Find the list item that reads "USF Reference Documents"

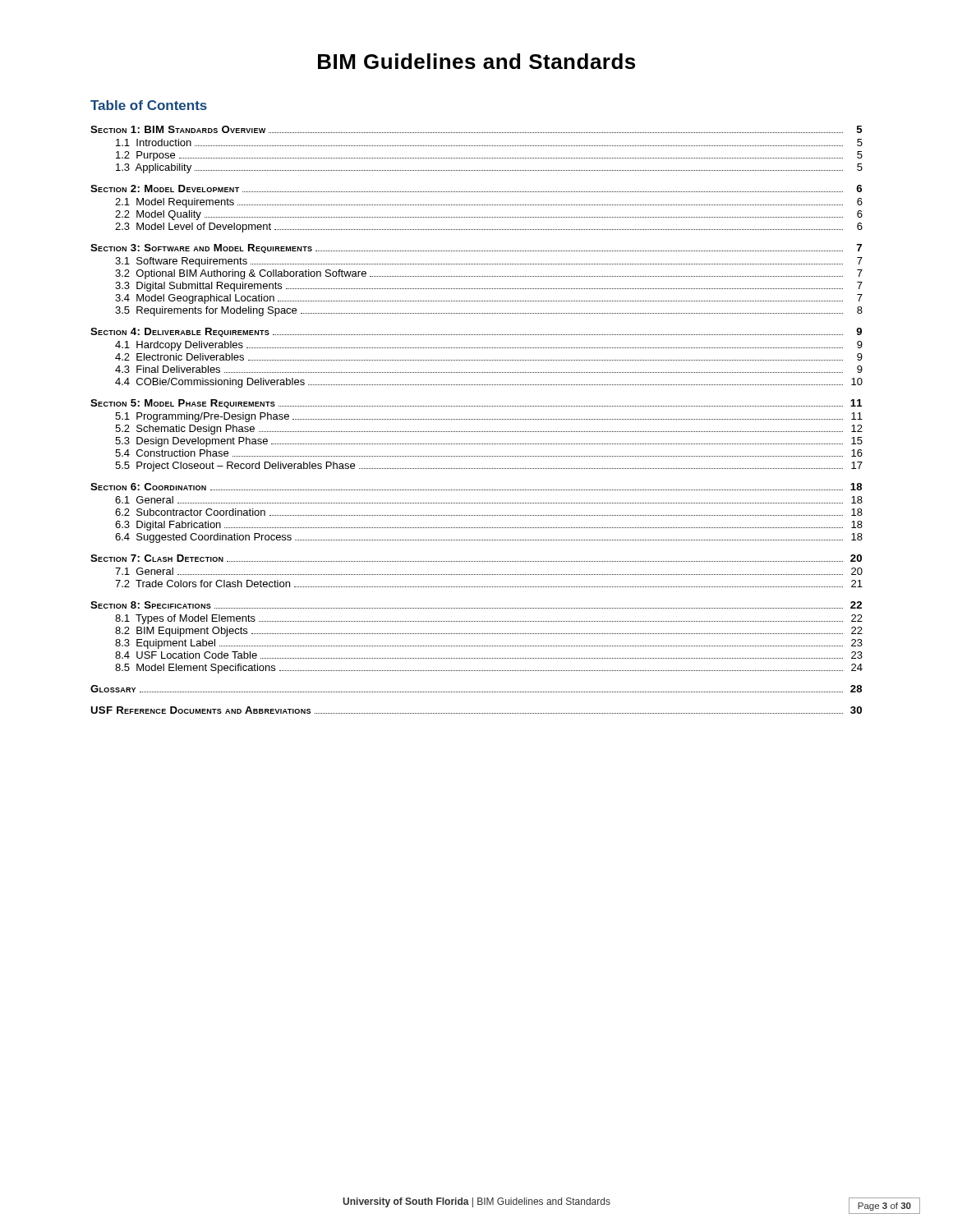[476, 710]
